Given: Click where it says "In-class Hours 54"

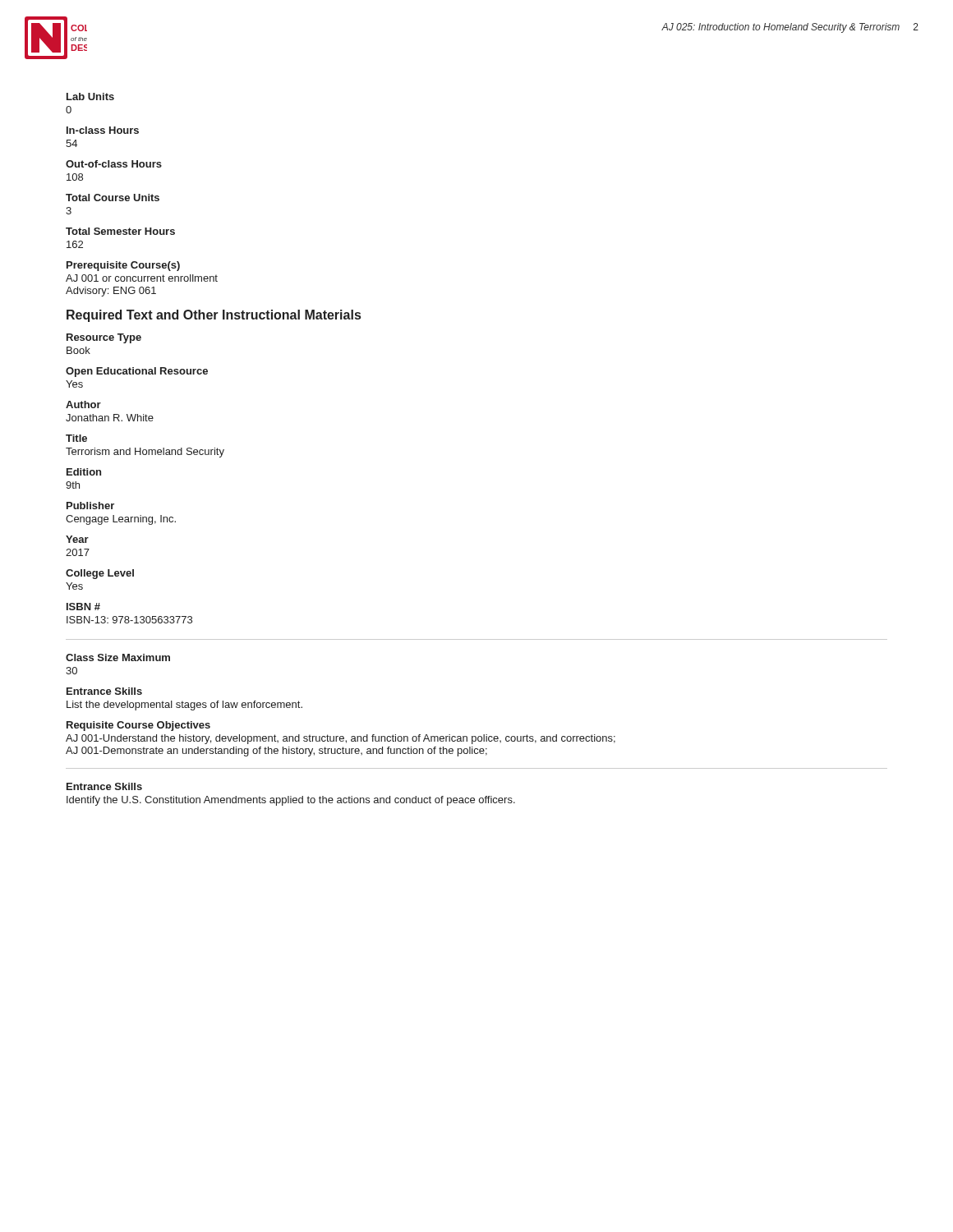Looking at the screenshot, I should click(103, 130).
